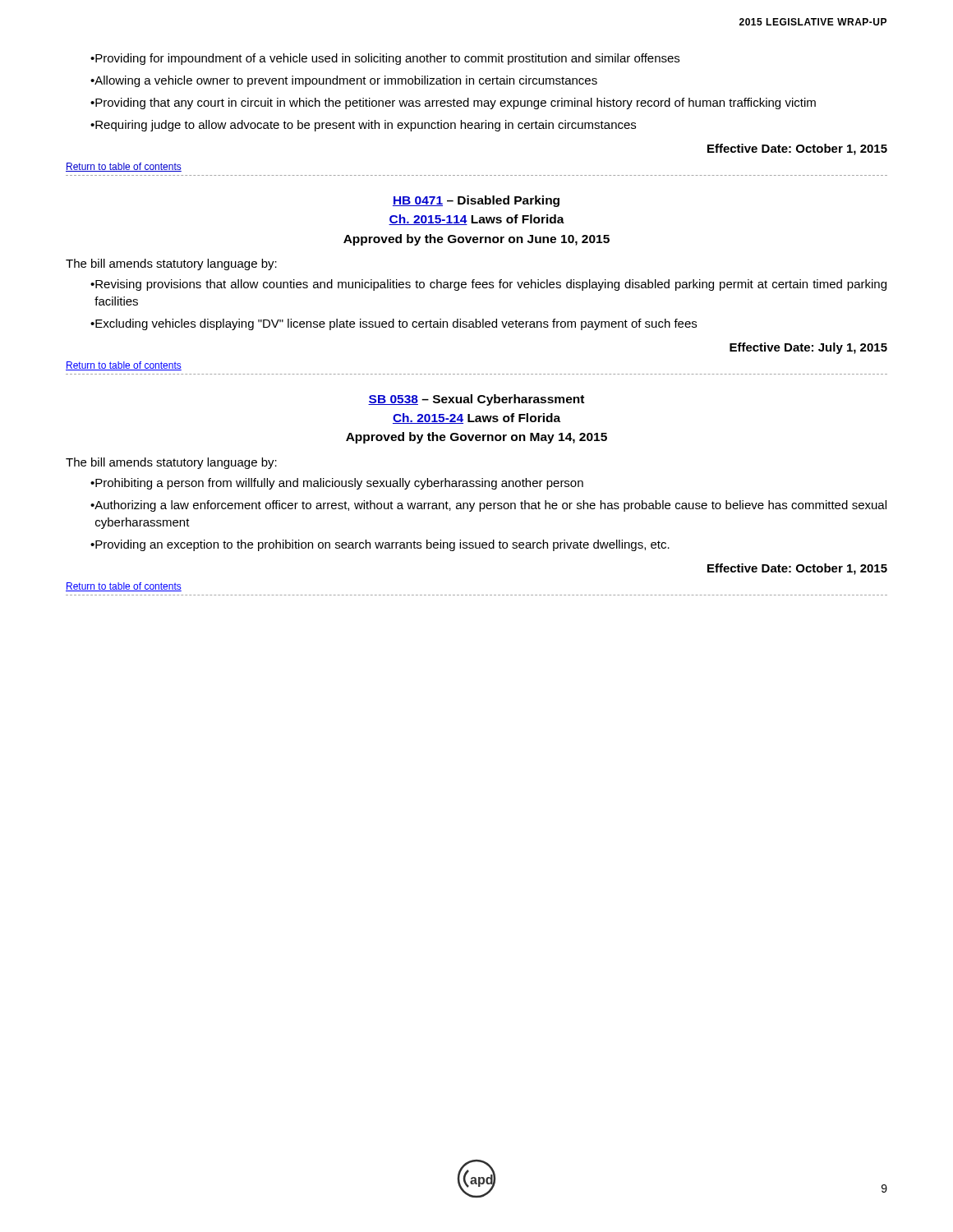Find the section header that says "HB 0471 – Disabled Parking"
953x1232 pixels.
click(476, 219)
